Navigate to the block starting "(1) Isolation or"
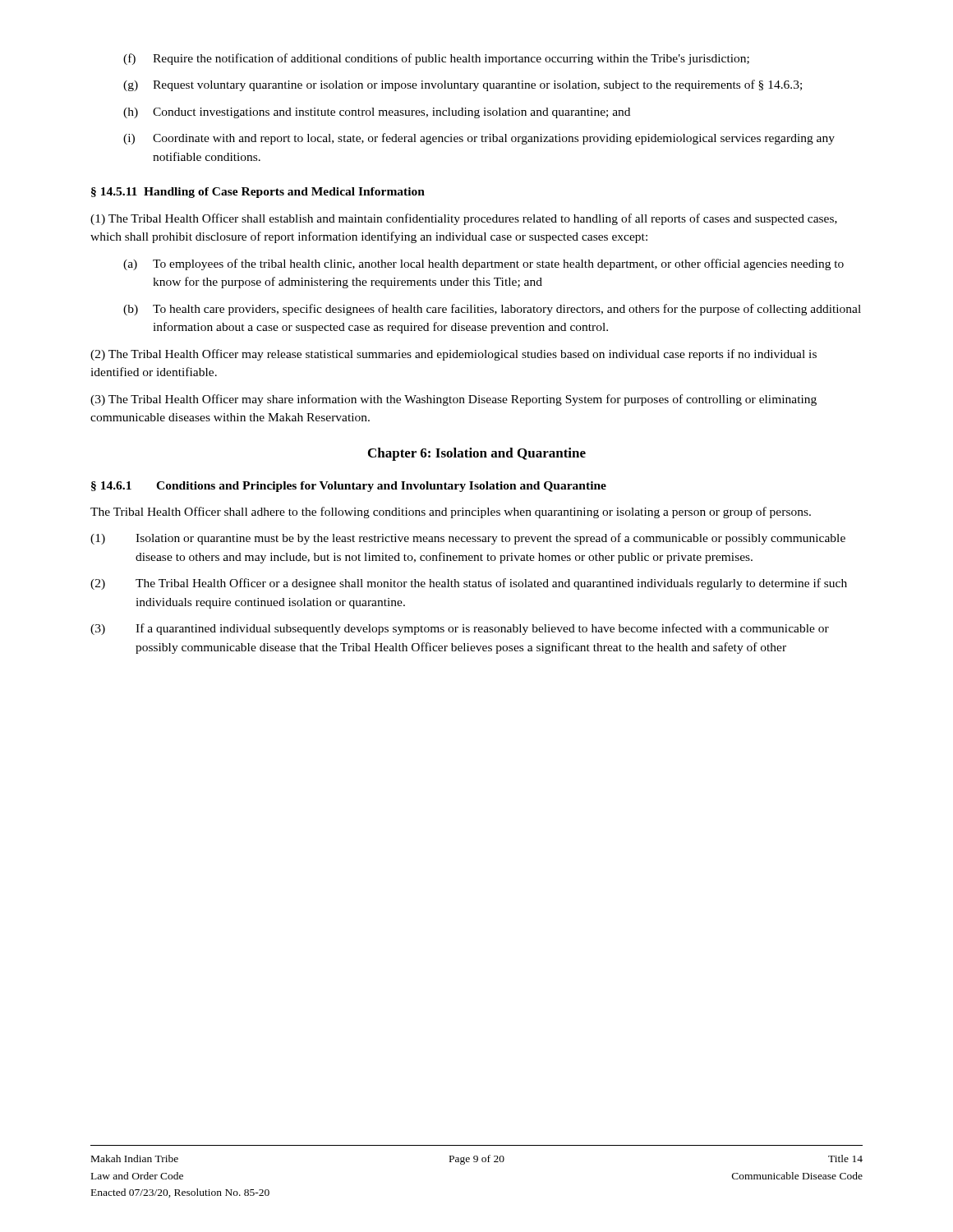953x1232 pixels. [476, 548]
